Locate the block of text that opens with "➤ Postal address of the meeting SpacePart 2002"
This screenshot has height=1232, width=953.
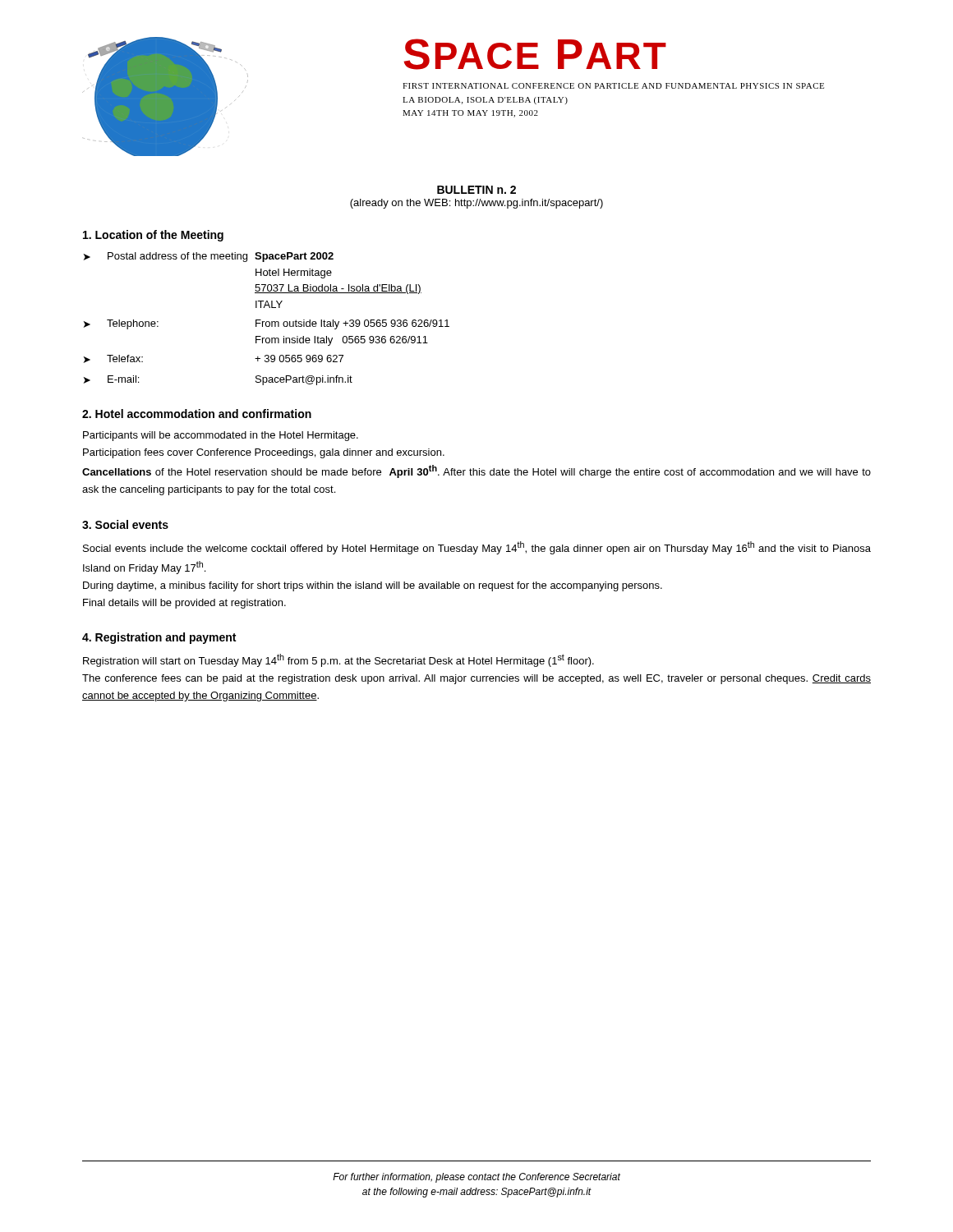[209, 257]
